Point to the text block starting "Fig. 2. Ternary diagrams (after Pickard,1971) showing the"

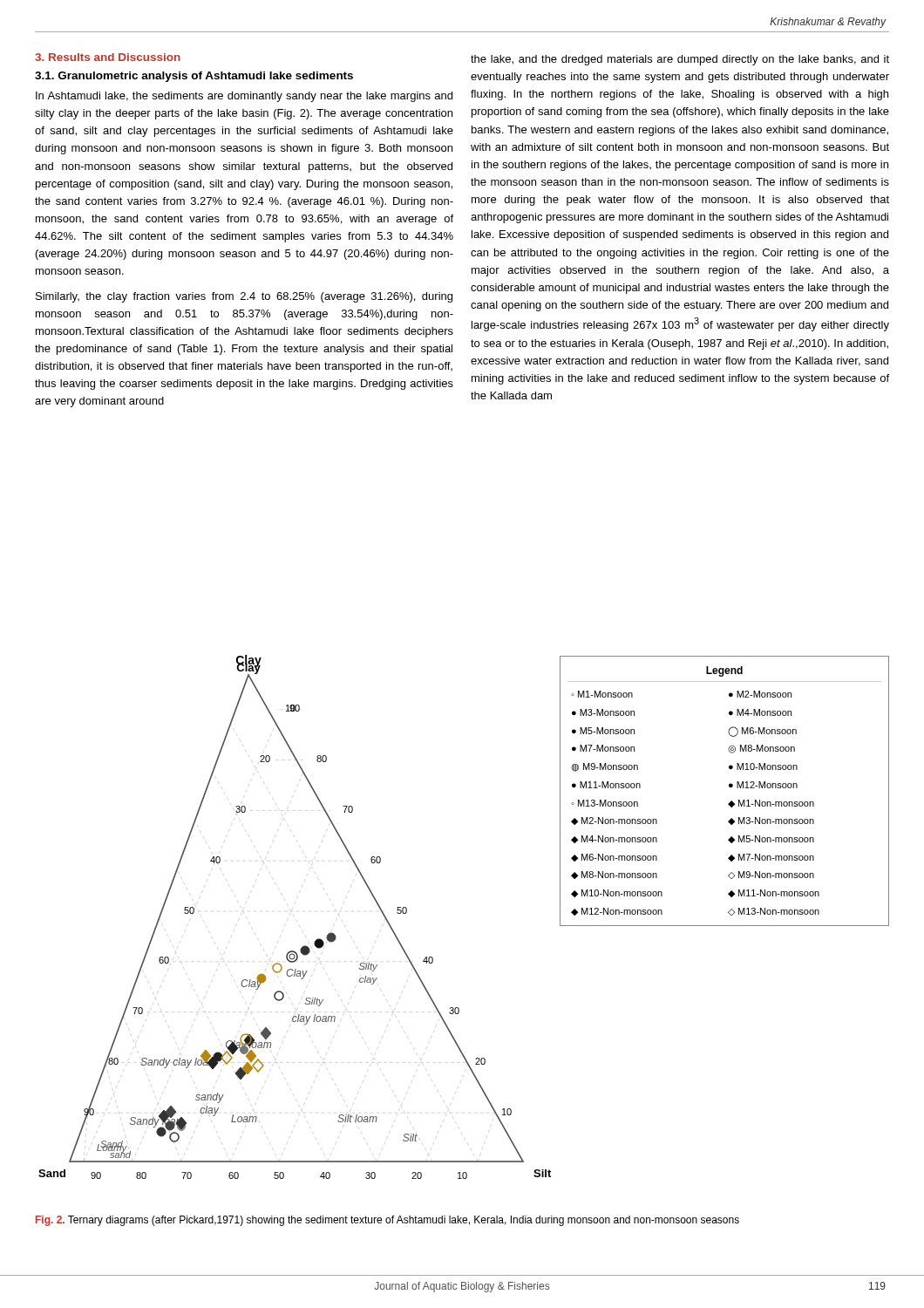coord(387,1220)
